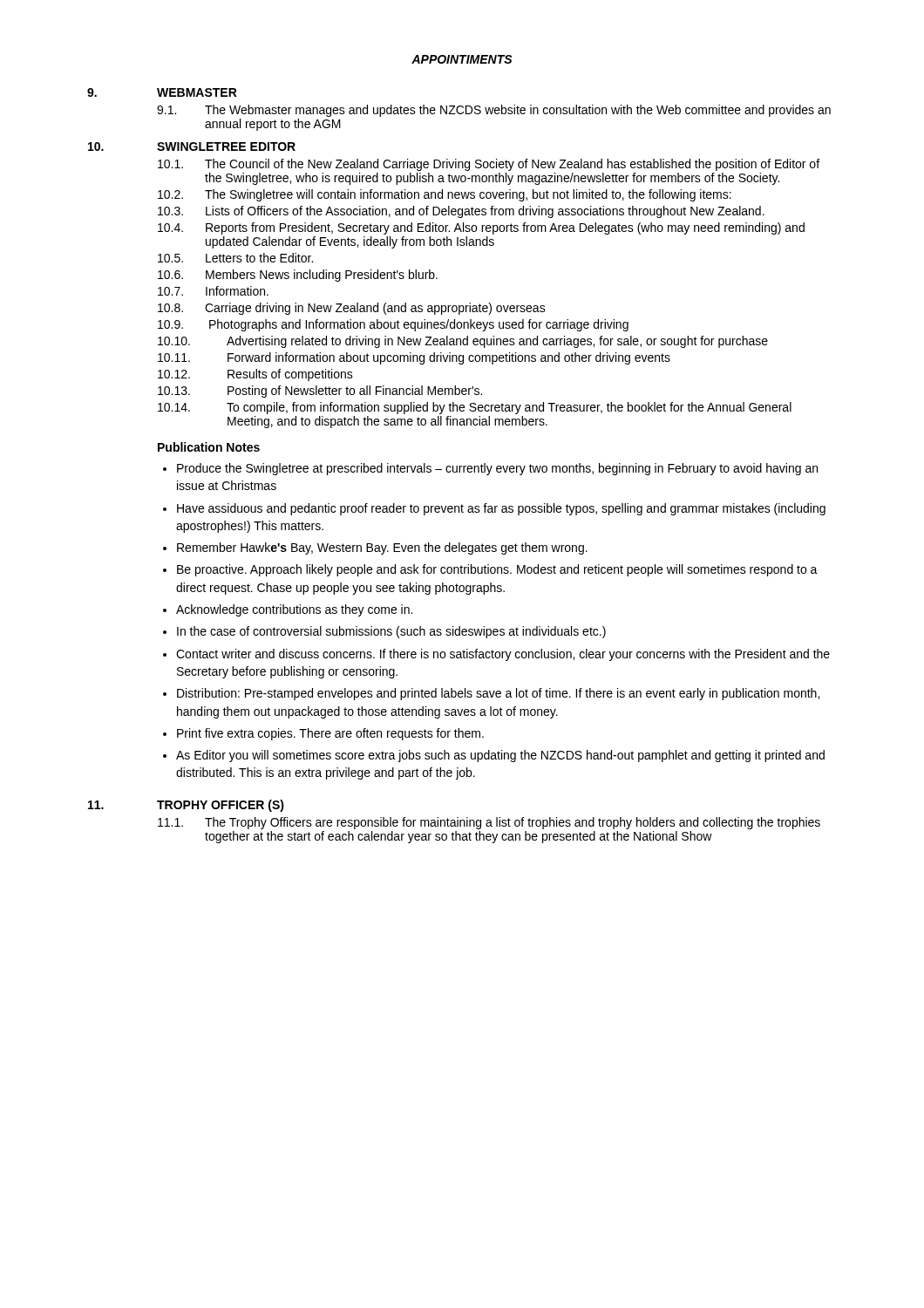Point to "10.7. Information."

tap(213, 291)
